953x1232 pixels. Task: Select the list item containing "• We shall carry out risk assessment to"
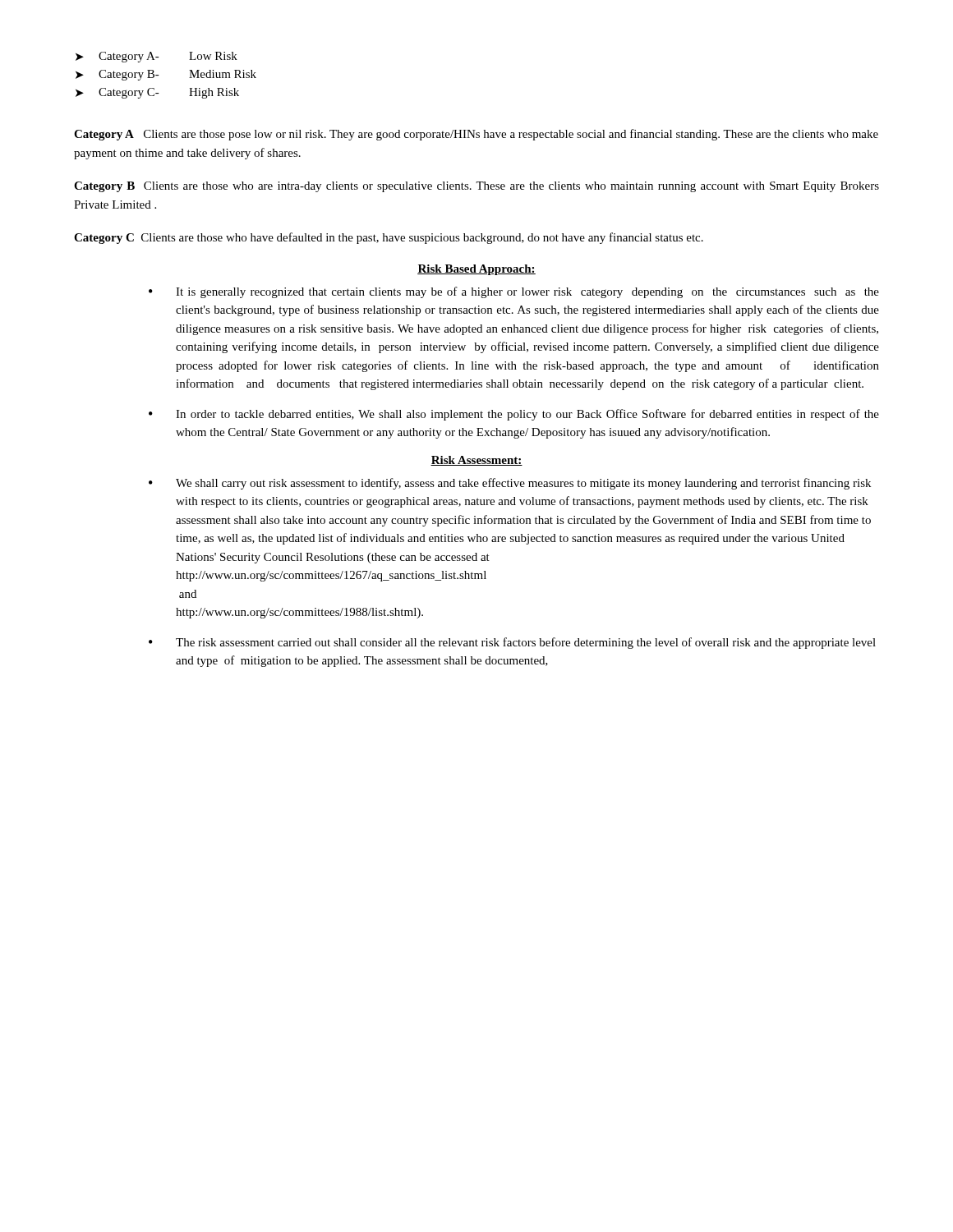coord(513,547)
